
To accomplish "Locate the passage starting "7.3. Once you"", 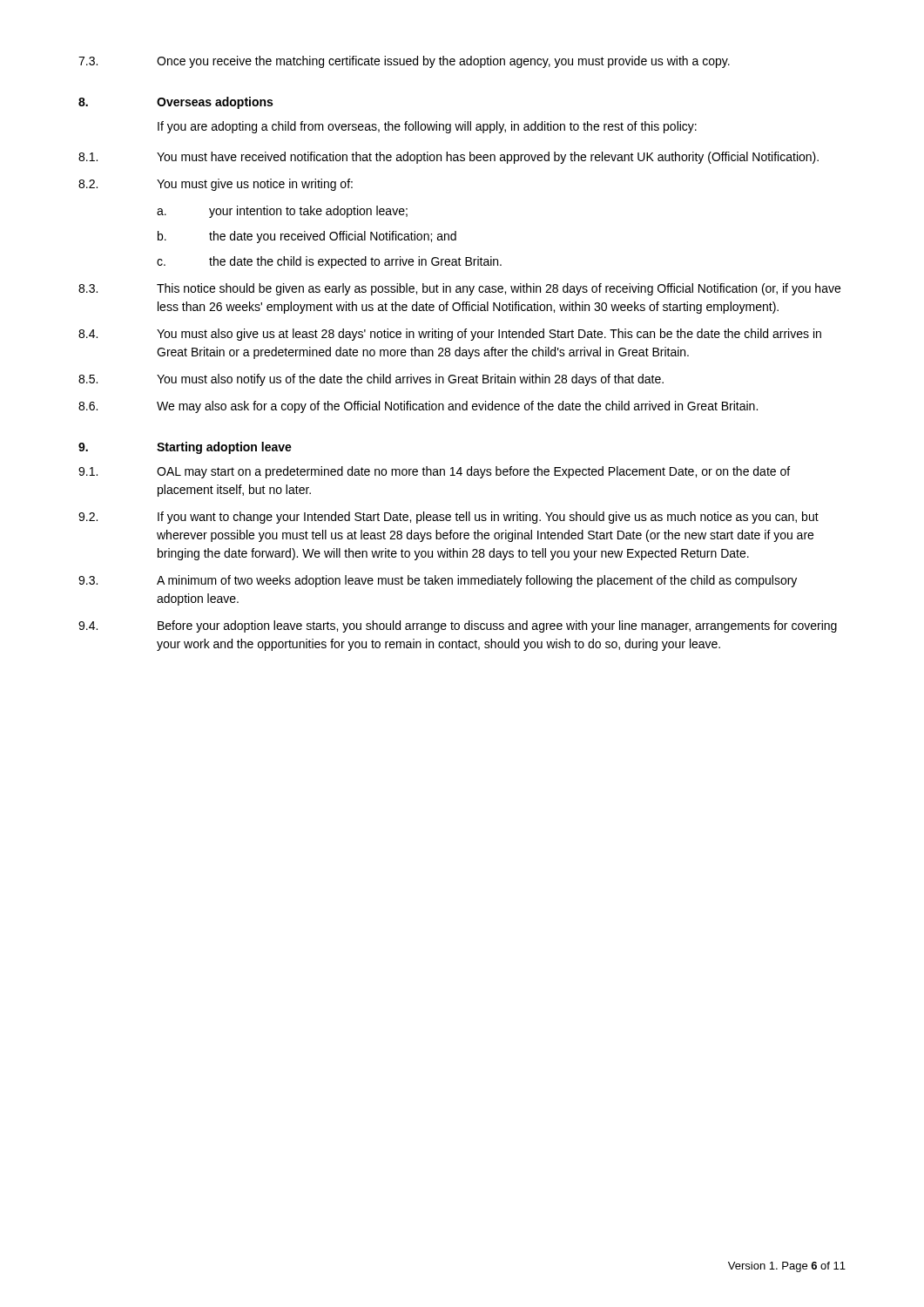I will coord(462,61).
